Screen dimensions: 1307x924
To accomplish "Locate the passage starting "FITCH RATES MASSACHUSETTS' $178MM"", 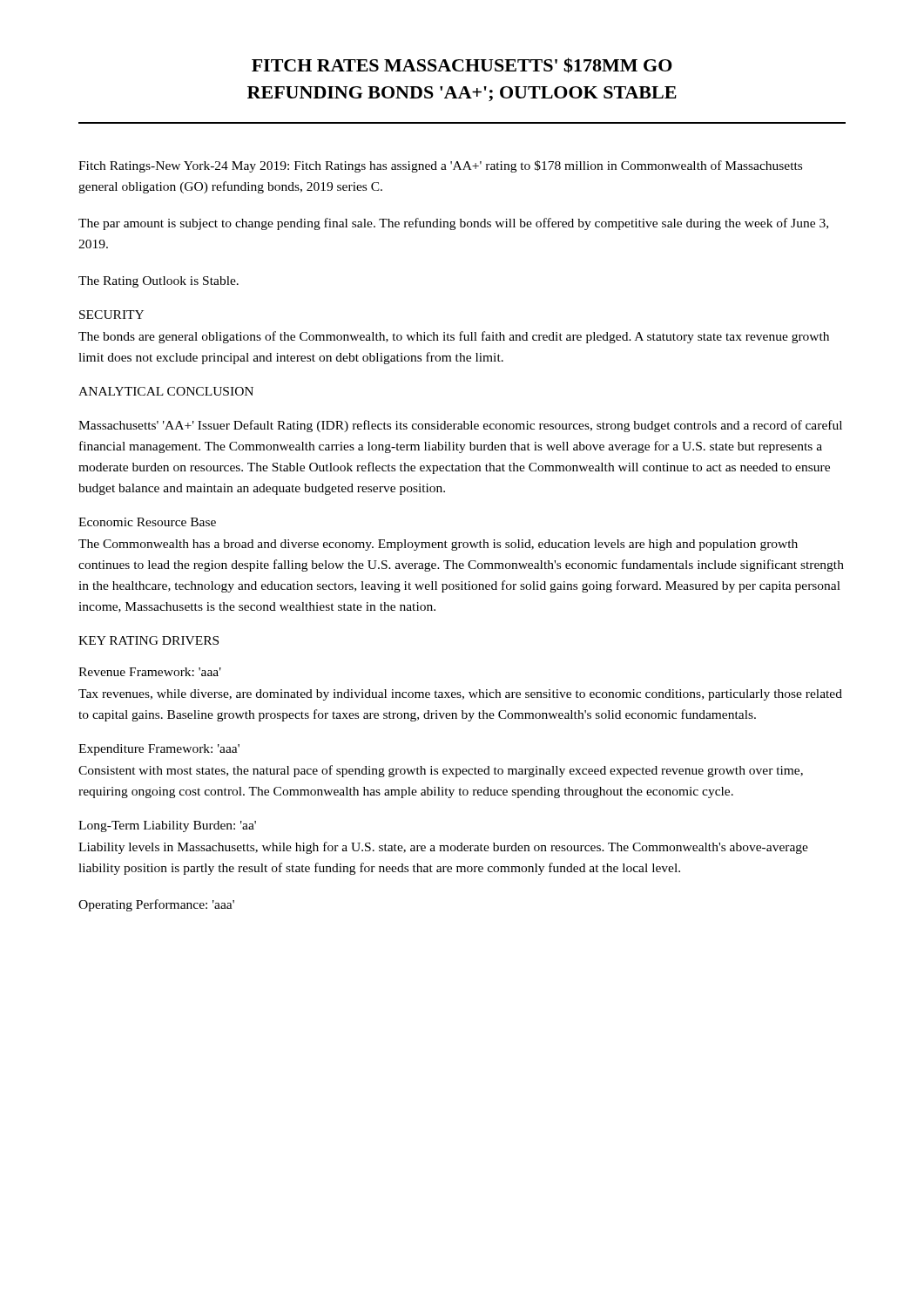I will point(462,79).
